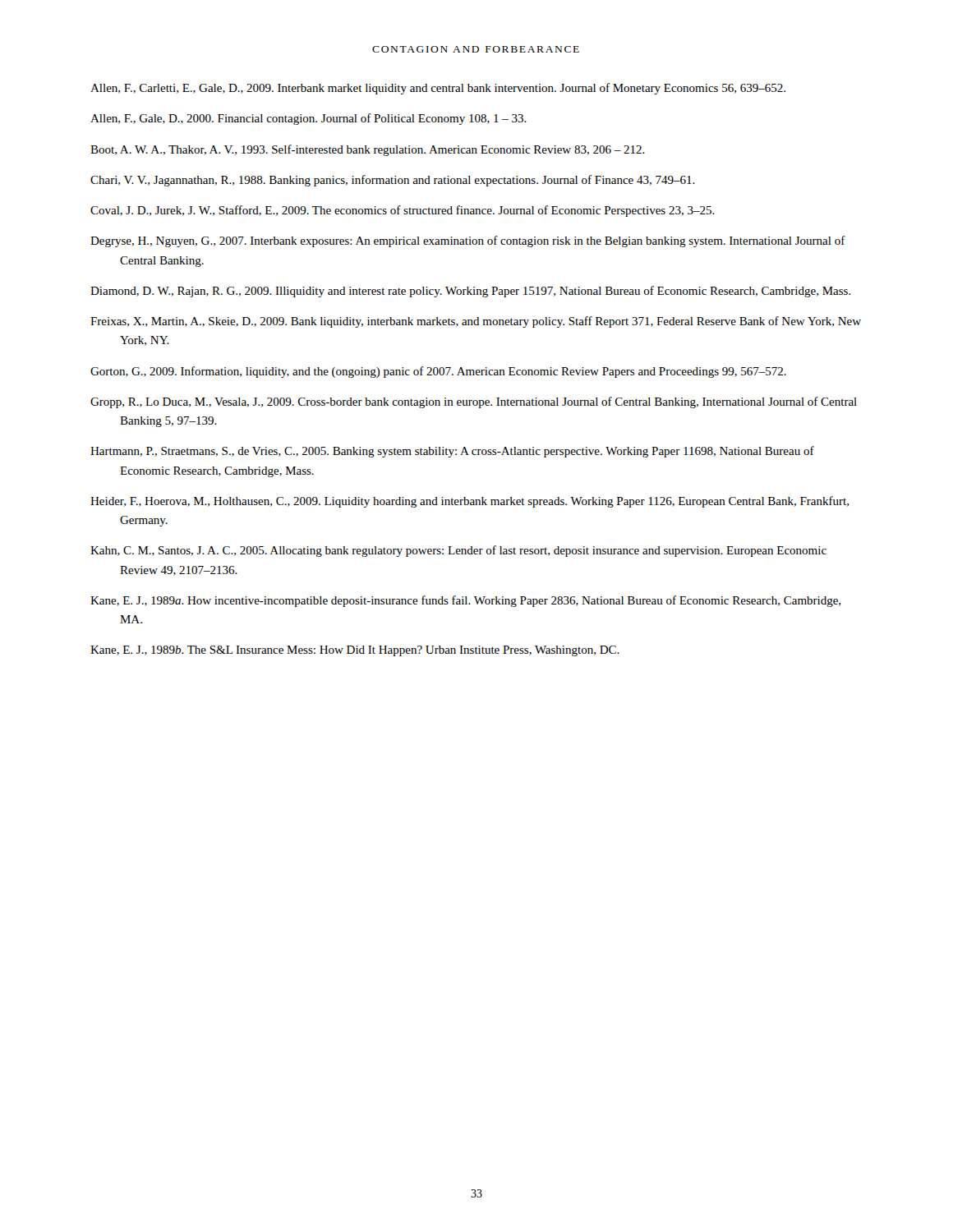
Task: Locate the block starting "Hartmann, P., Straetmans,"
Action: [452, 461]
